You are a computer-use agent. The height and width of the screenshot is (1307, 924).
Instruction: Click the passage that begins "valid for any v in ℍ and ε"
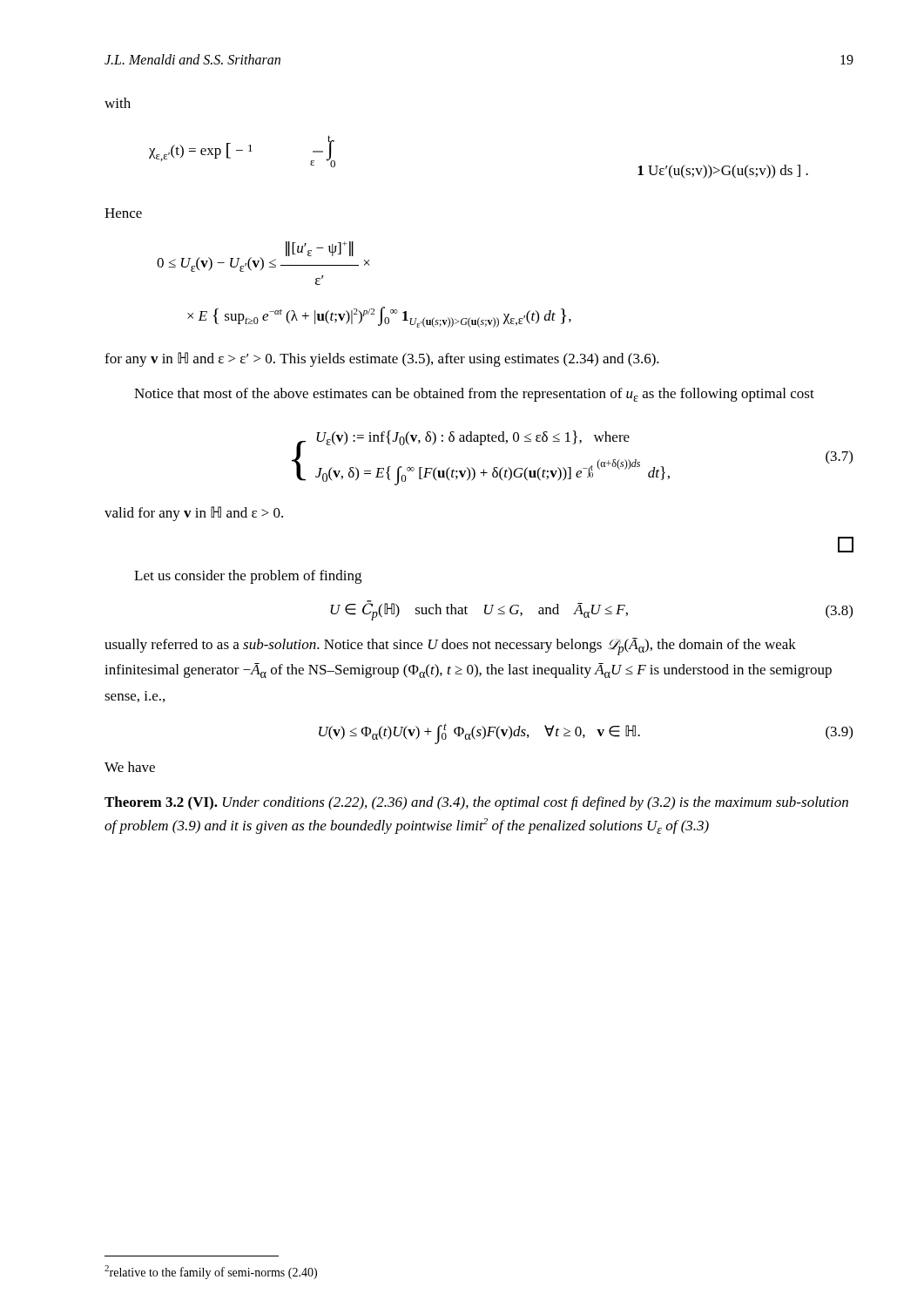(x=194, y=514)
